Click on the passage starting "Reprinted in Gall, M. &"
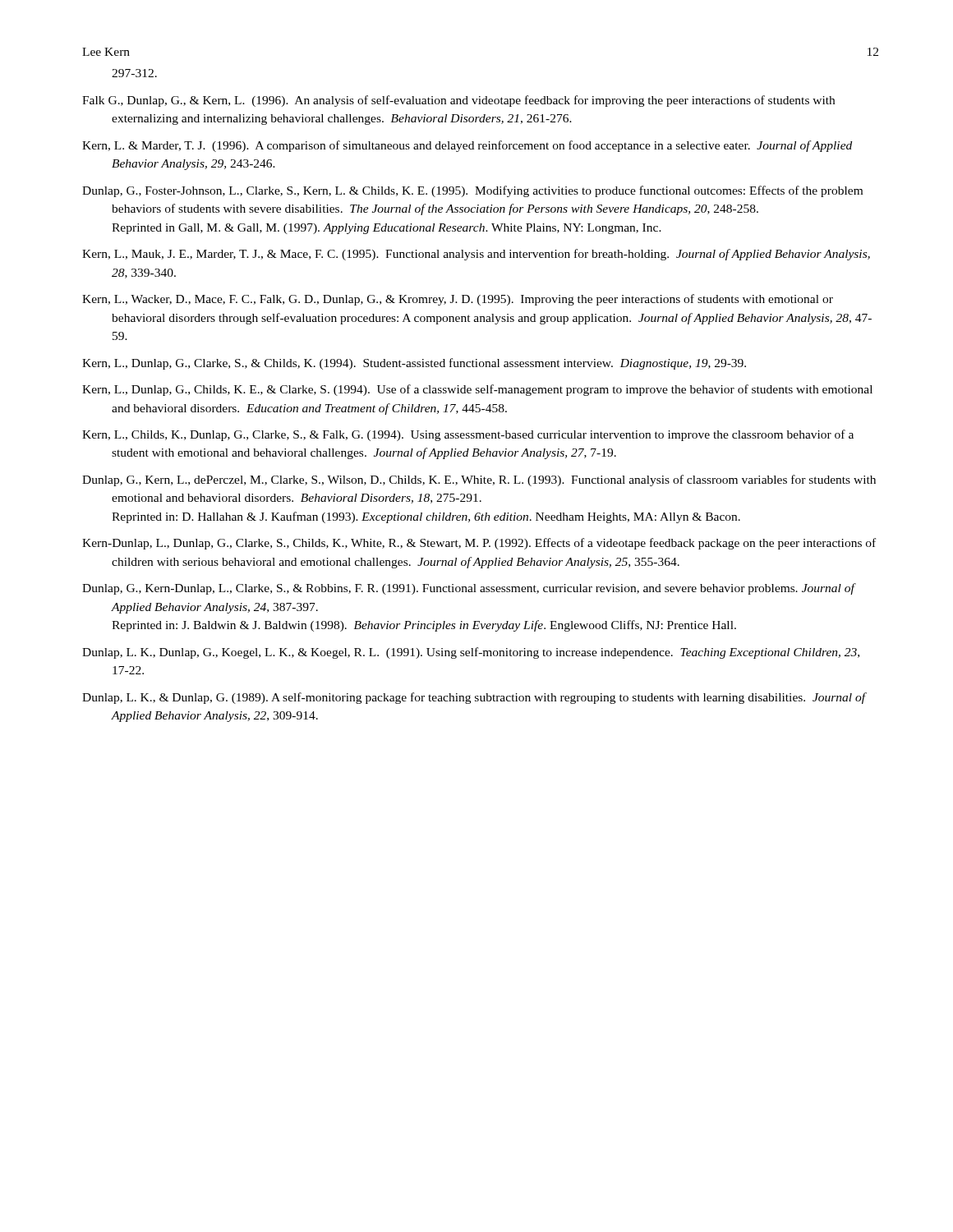953x1232 pixels. [x=387, y=227]
